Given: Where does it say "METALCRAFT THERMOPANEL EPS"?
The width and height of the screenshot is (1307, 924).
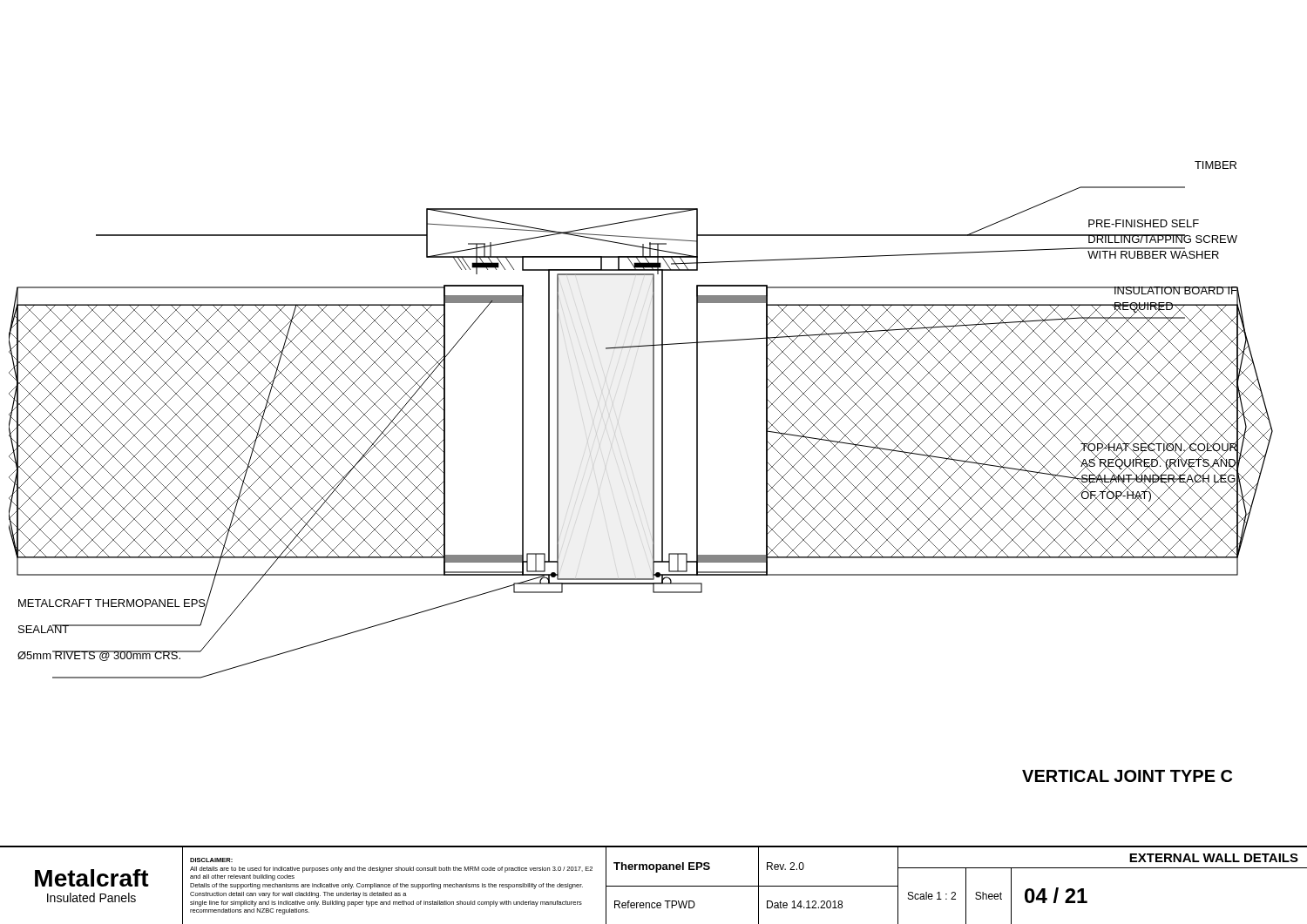Looking at the screenshot, I should pos(111,603).
